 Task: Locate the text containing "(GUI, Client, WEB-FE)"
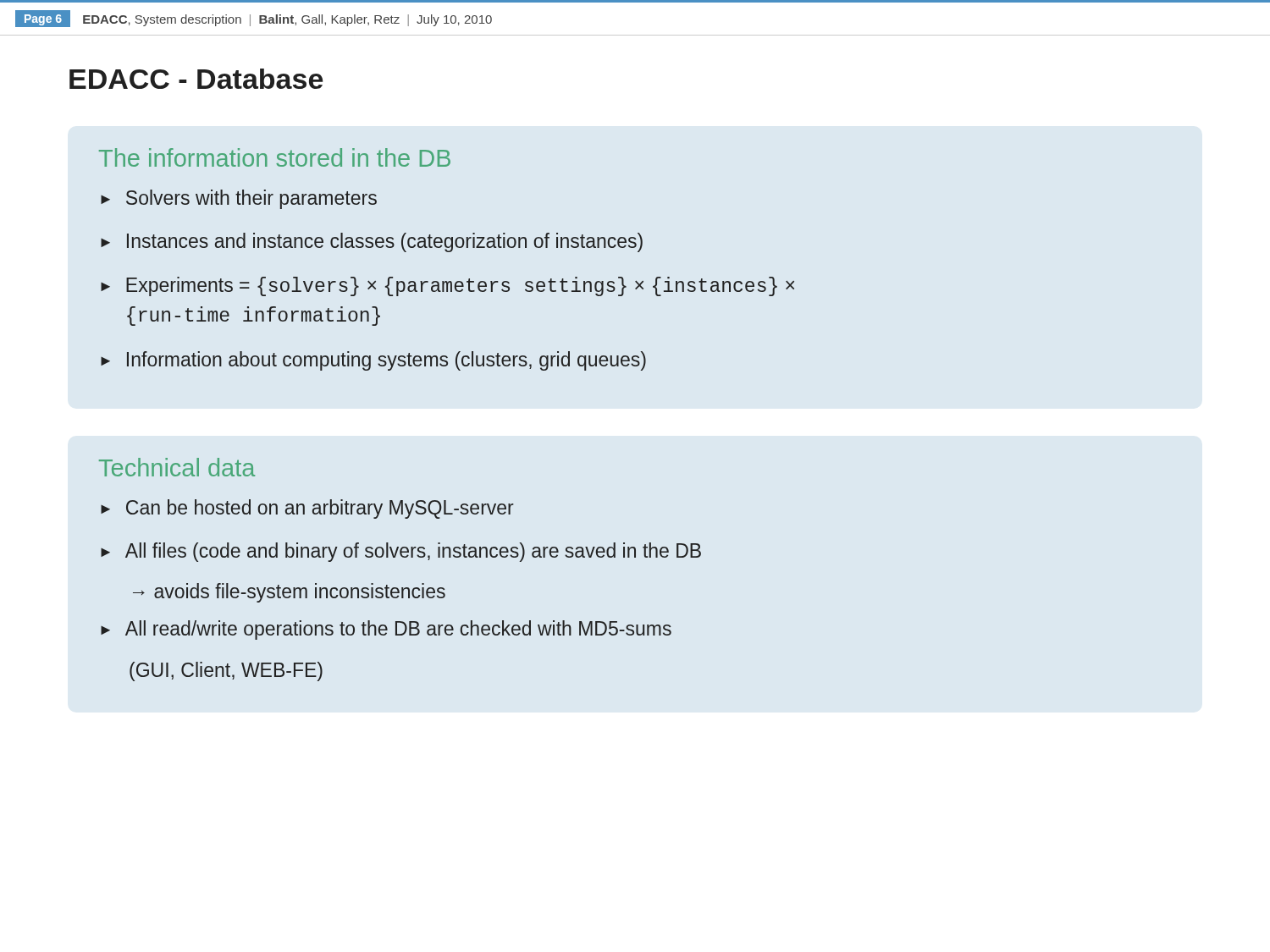click(226, 670)
